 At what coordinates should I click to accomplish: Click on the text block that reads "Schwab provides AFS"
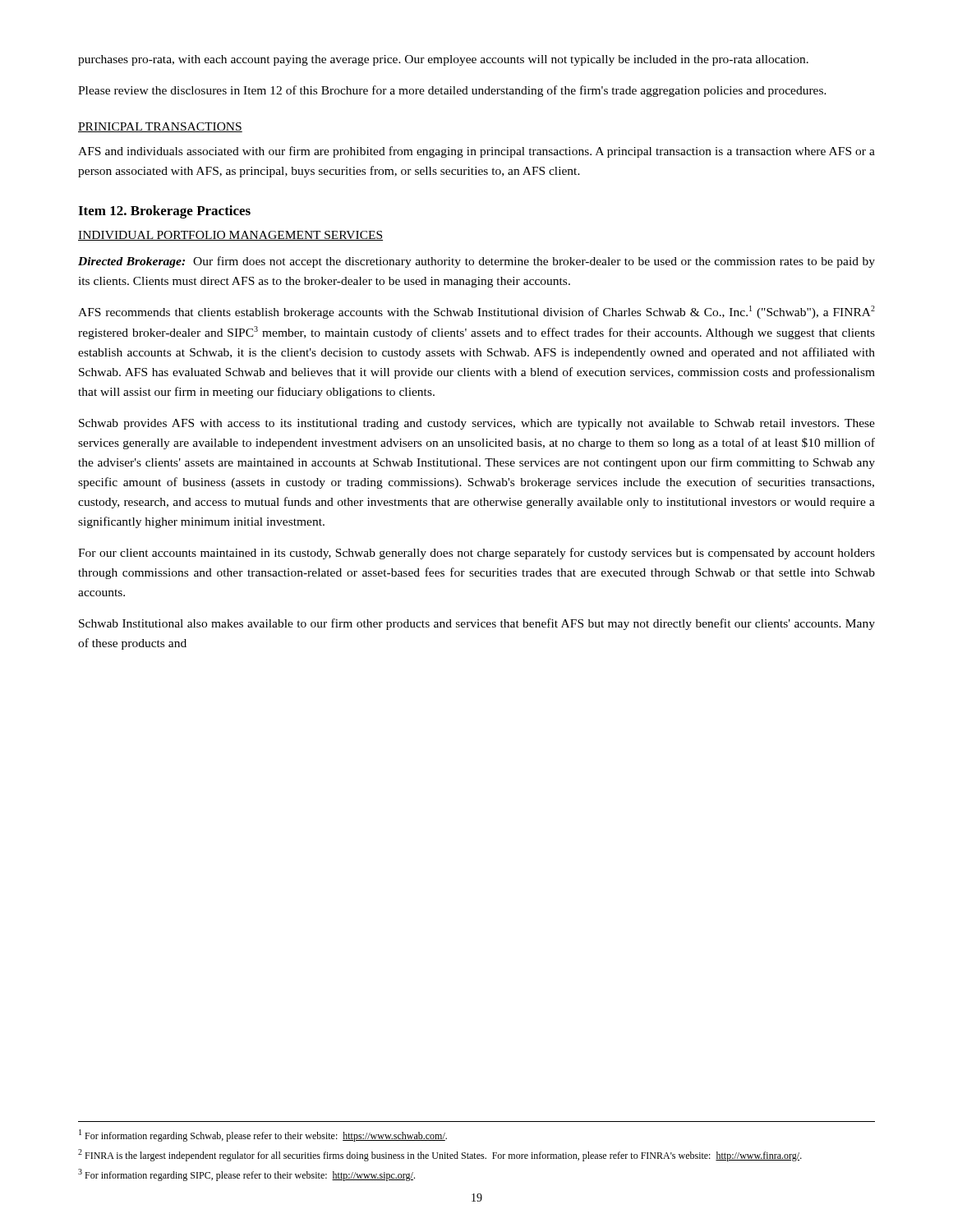tap(476, 472)
